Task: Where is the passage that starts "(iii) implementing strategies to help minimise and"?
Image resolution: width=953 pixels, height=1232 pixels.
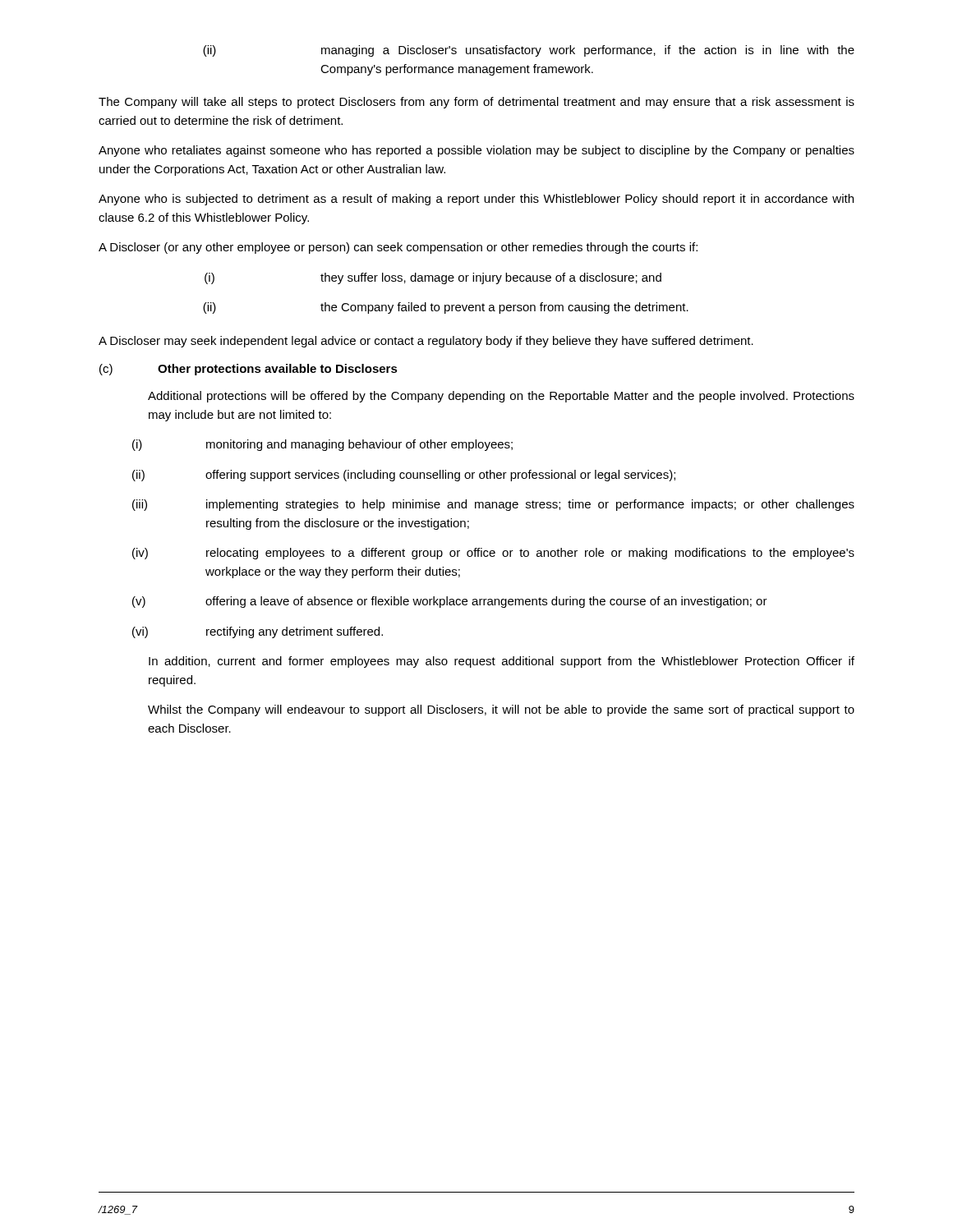Action: coord(476,514)
